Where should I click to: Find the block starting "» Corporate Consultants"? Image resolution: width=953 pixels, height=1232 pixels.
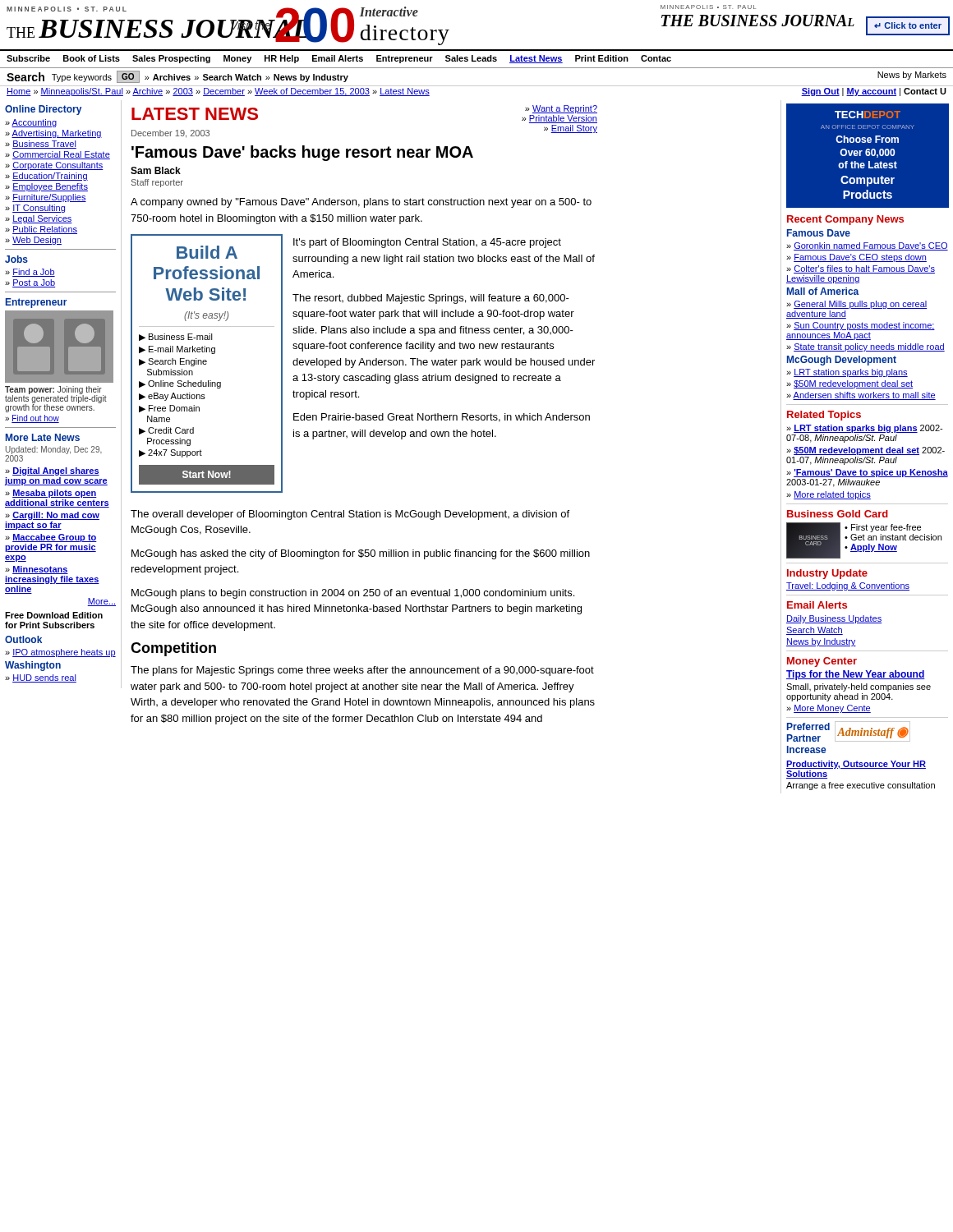(54, 165)
